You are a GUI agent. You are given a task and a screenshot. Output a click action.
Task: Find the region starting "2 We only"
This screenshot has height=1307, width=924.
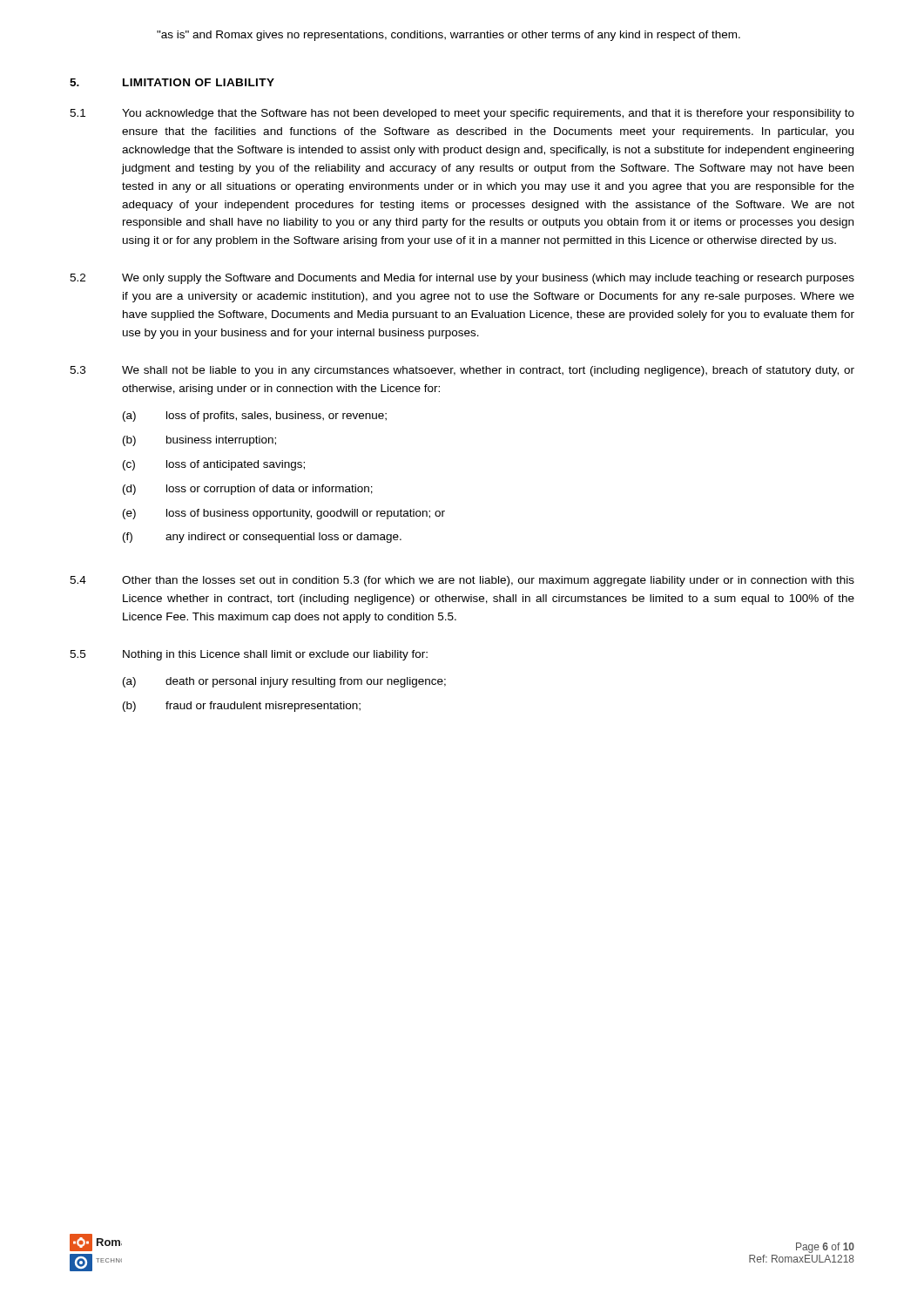tap(462, 306)
